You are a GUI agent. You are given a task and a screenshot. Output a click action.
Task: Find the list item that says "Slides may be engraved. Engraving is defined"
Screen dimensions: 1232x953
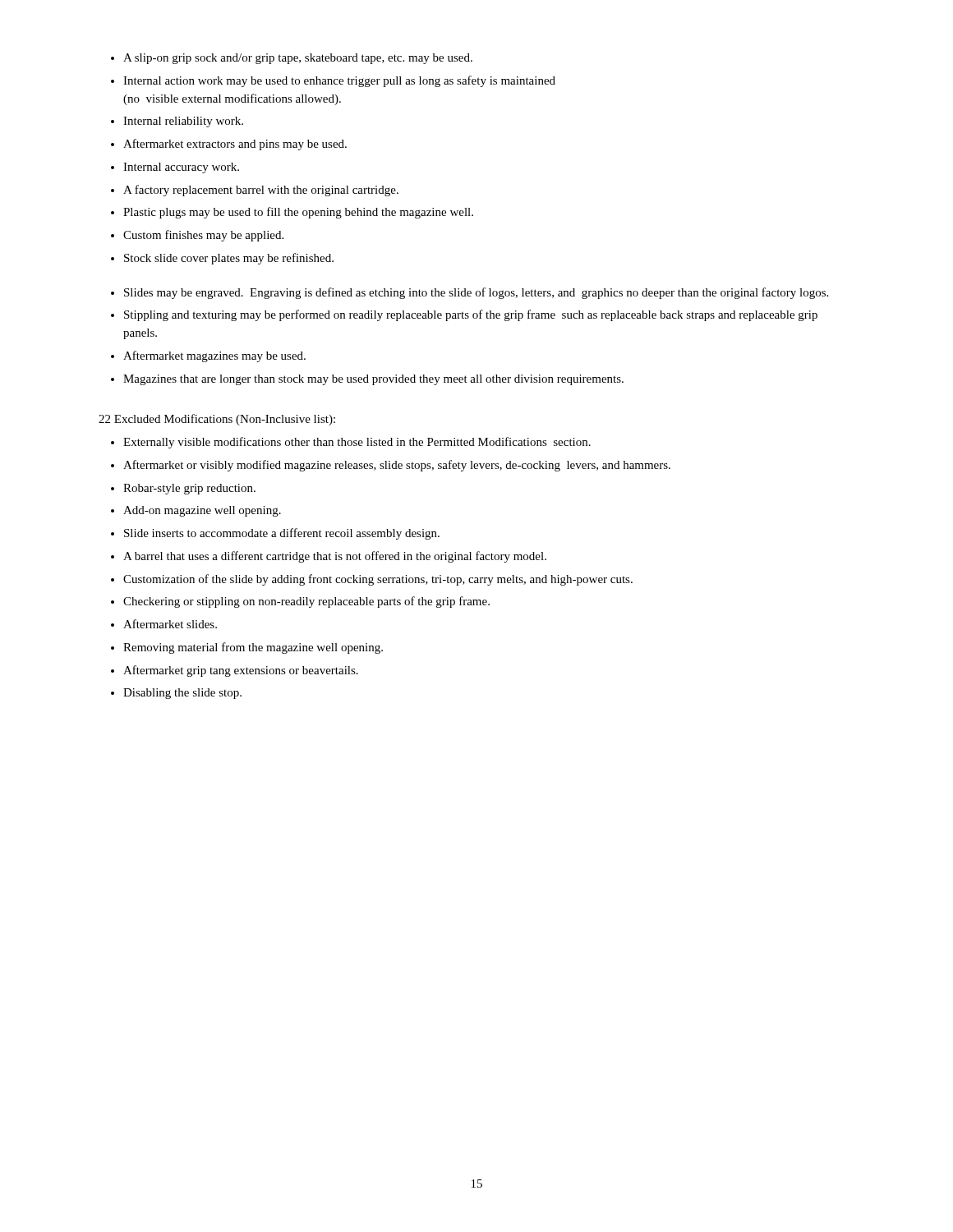489,293
